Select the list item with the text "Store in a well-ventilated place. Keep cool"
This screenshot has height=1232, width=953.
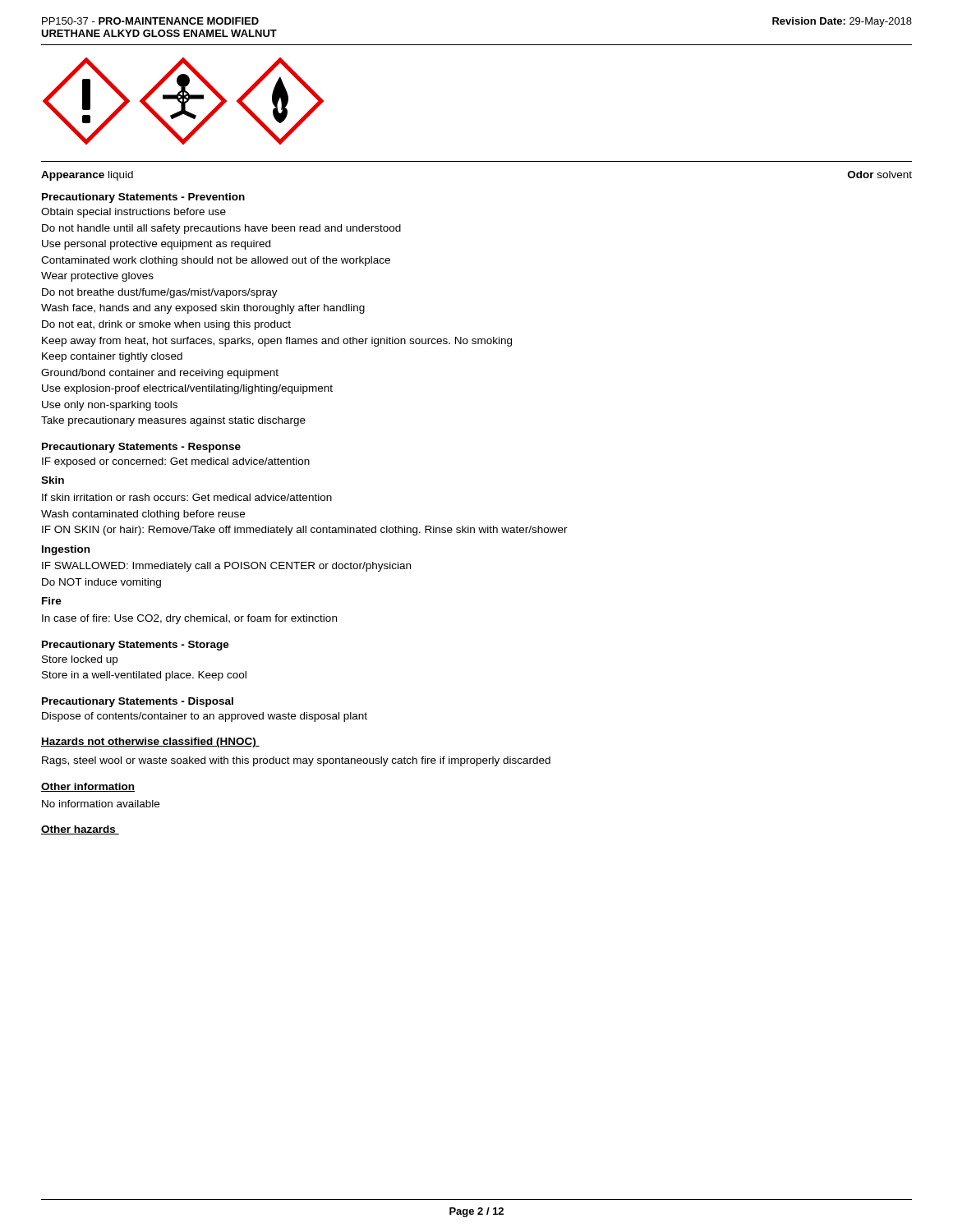click(x=144, y=675)
